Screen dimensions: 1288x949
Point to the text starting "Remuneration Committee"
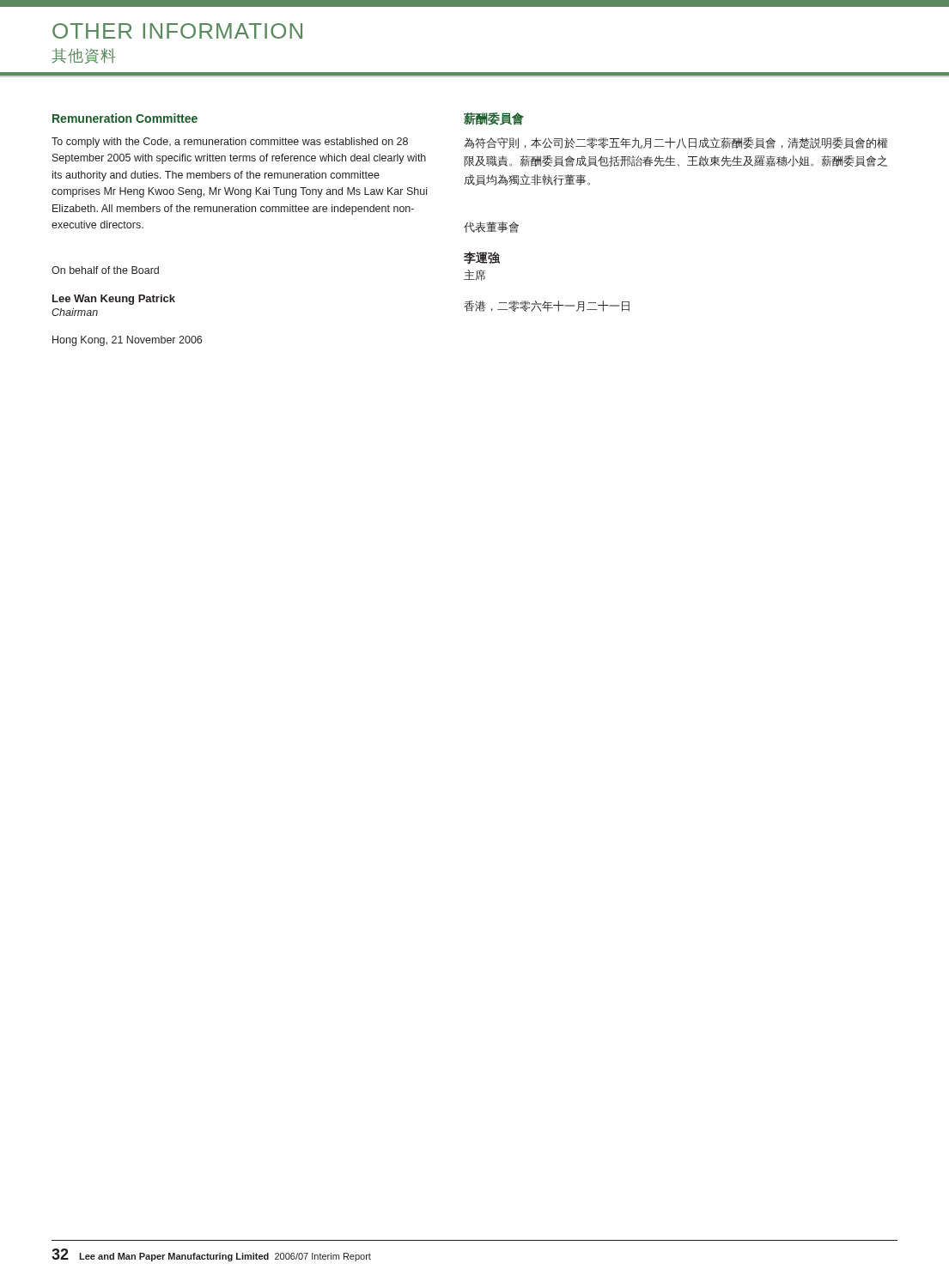point(125,118)
